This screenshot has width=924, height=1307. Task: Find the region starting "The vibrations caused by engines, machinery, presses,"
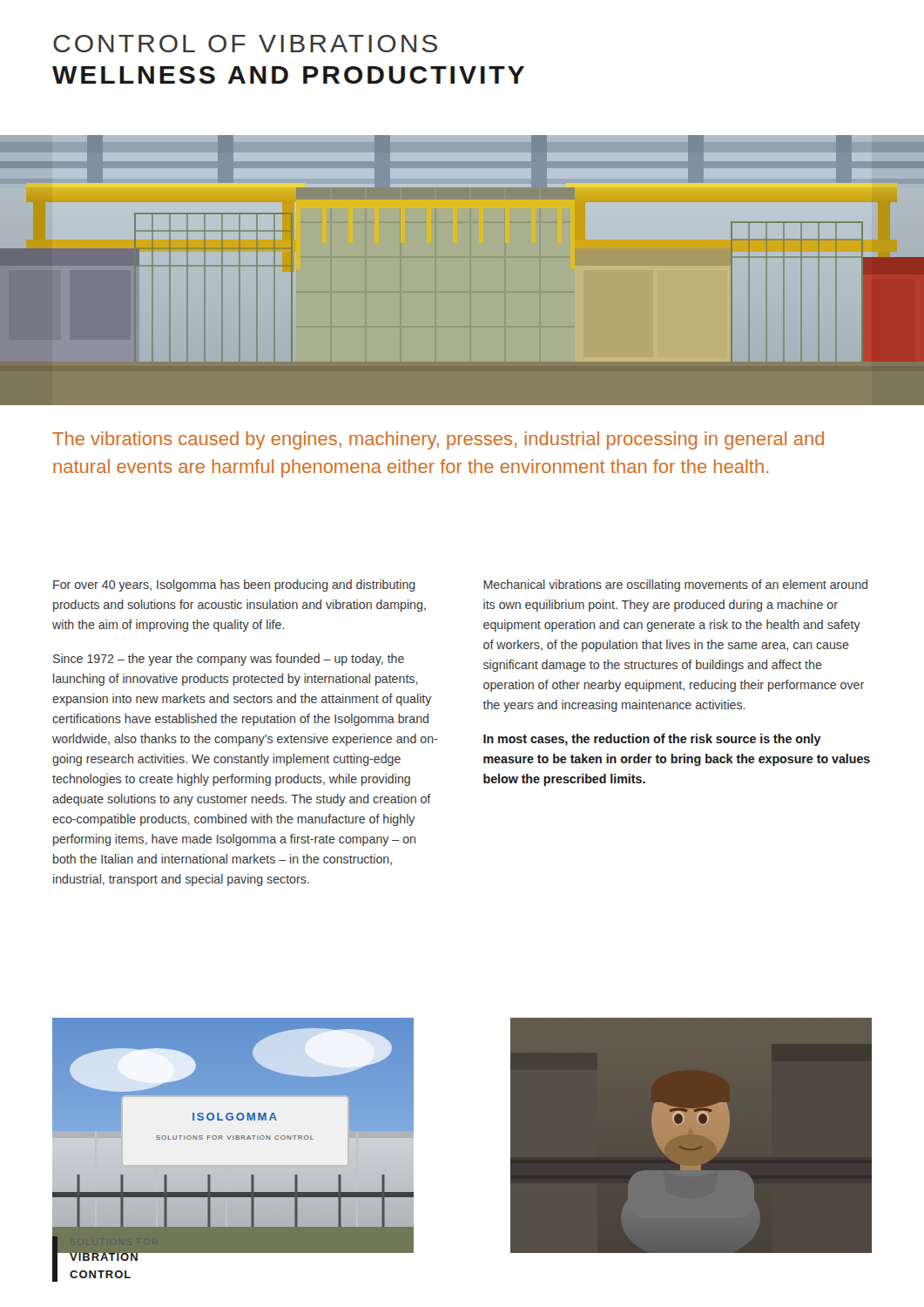(x=462, y=453)
